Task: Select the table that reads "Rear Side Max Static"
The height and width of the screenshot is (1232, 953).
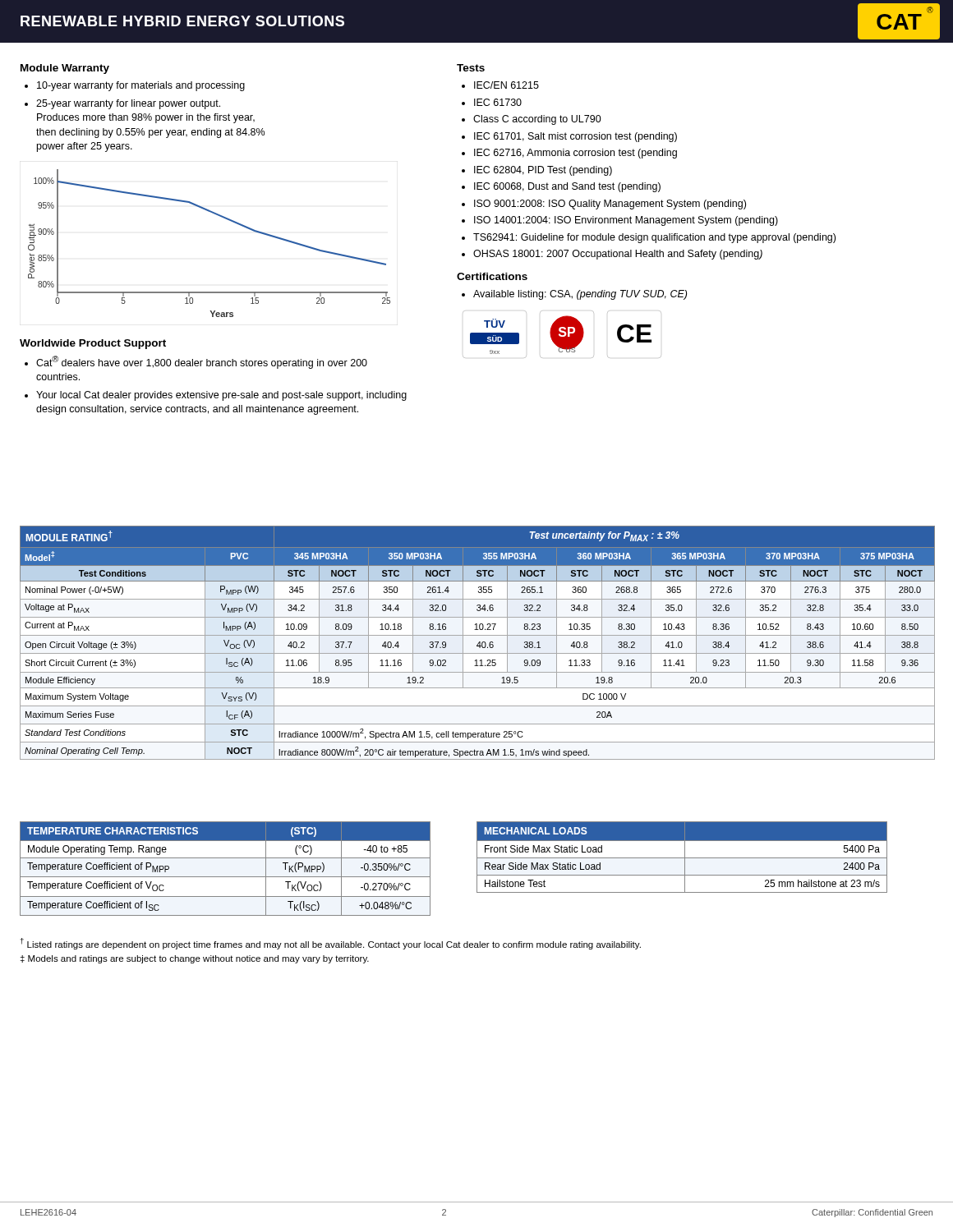Action: [682, 857]
